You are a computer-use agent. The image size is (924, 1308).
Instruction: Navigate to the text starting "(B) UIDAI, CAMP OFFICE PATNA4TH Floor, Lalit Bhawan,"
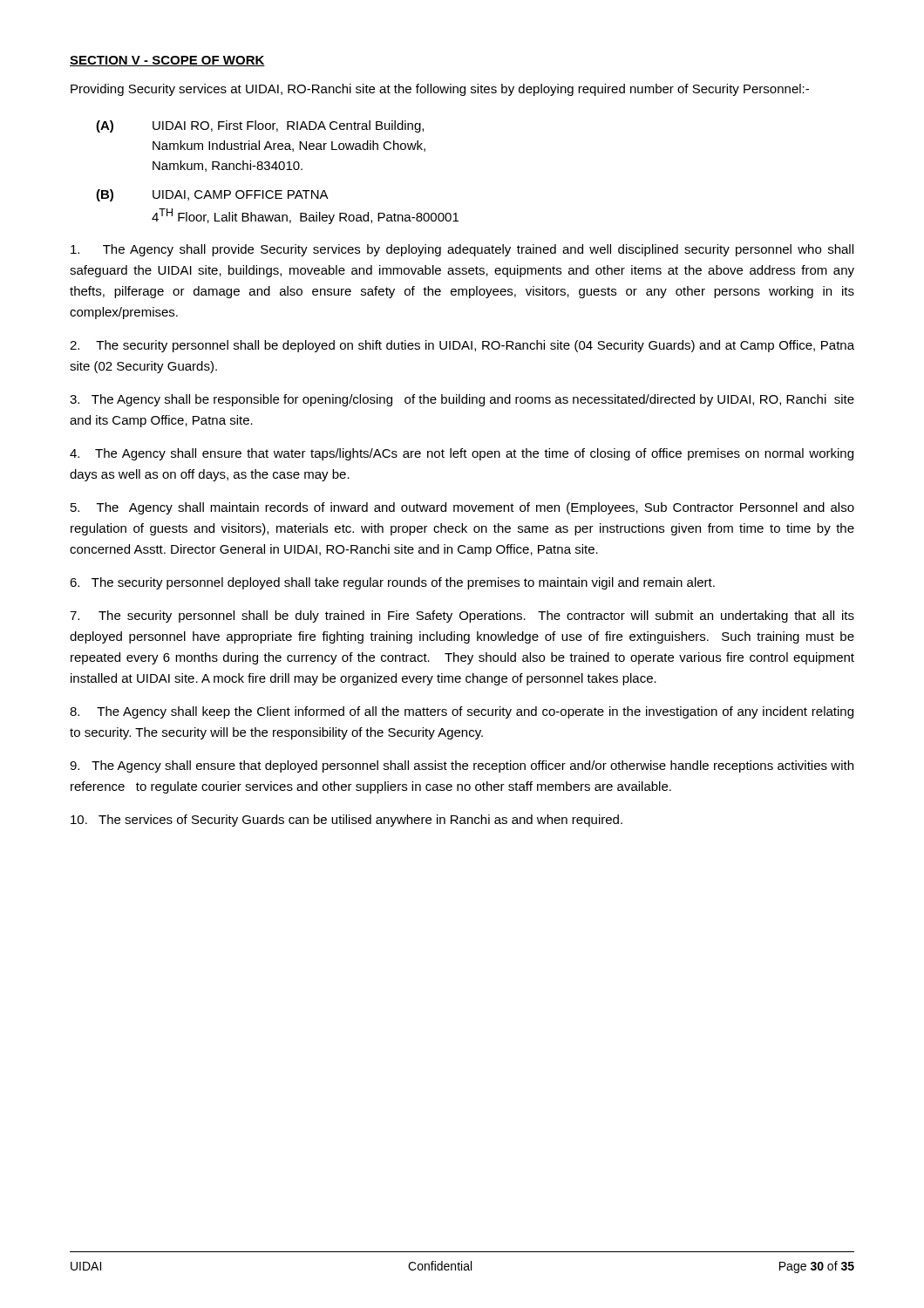pyautogui.click(x=212, y=195)
